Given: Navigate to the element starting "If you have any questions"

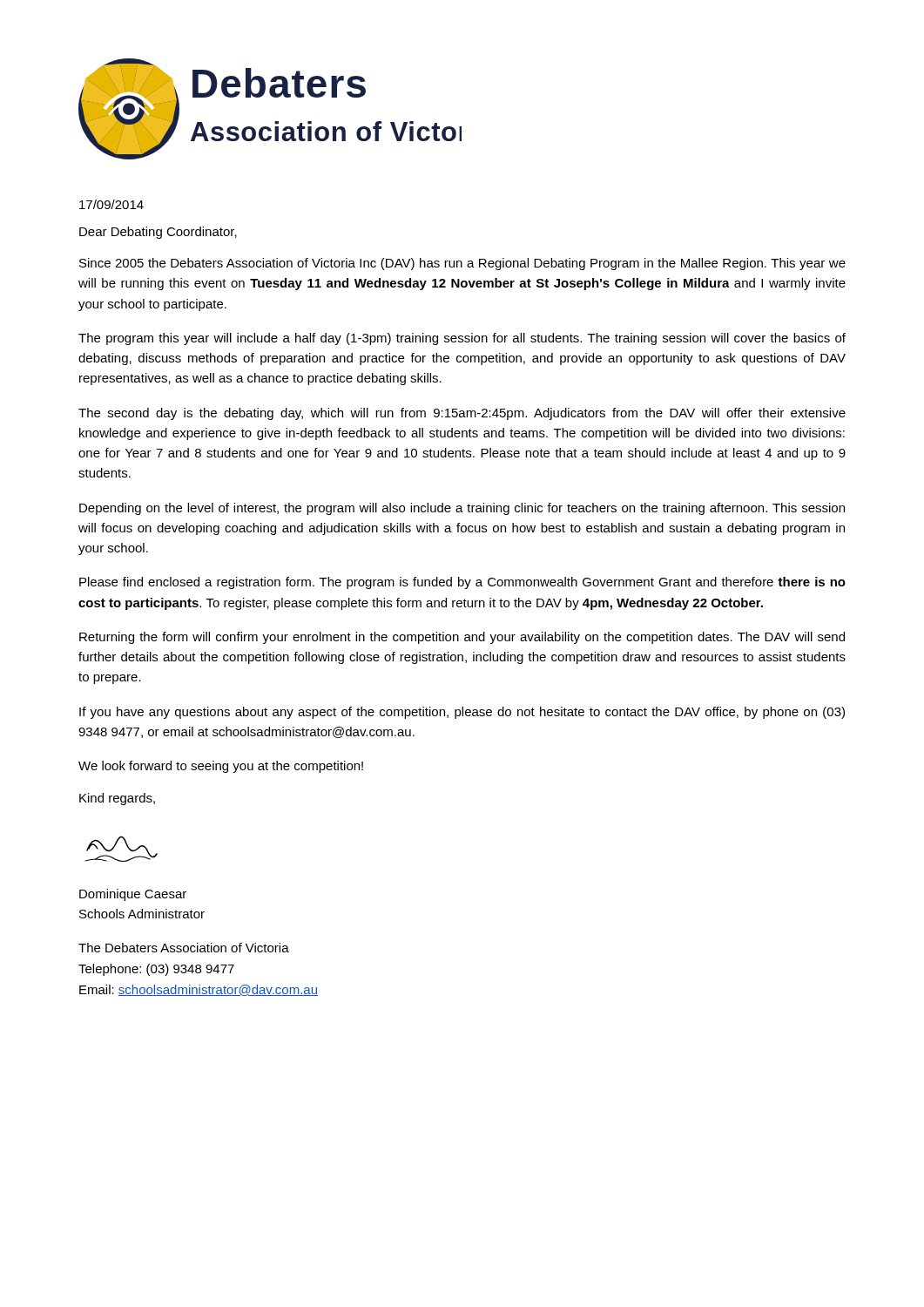Looking at the screenshot, I should (x=462, y=721).
